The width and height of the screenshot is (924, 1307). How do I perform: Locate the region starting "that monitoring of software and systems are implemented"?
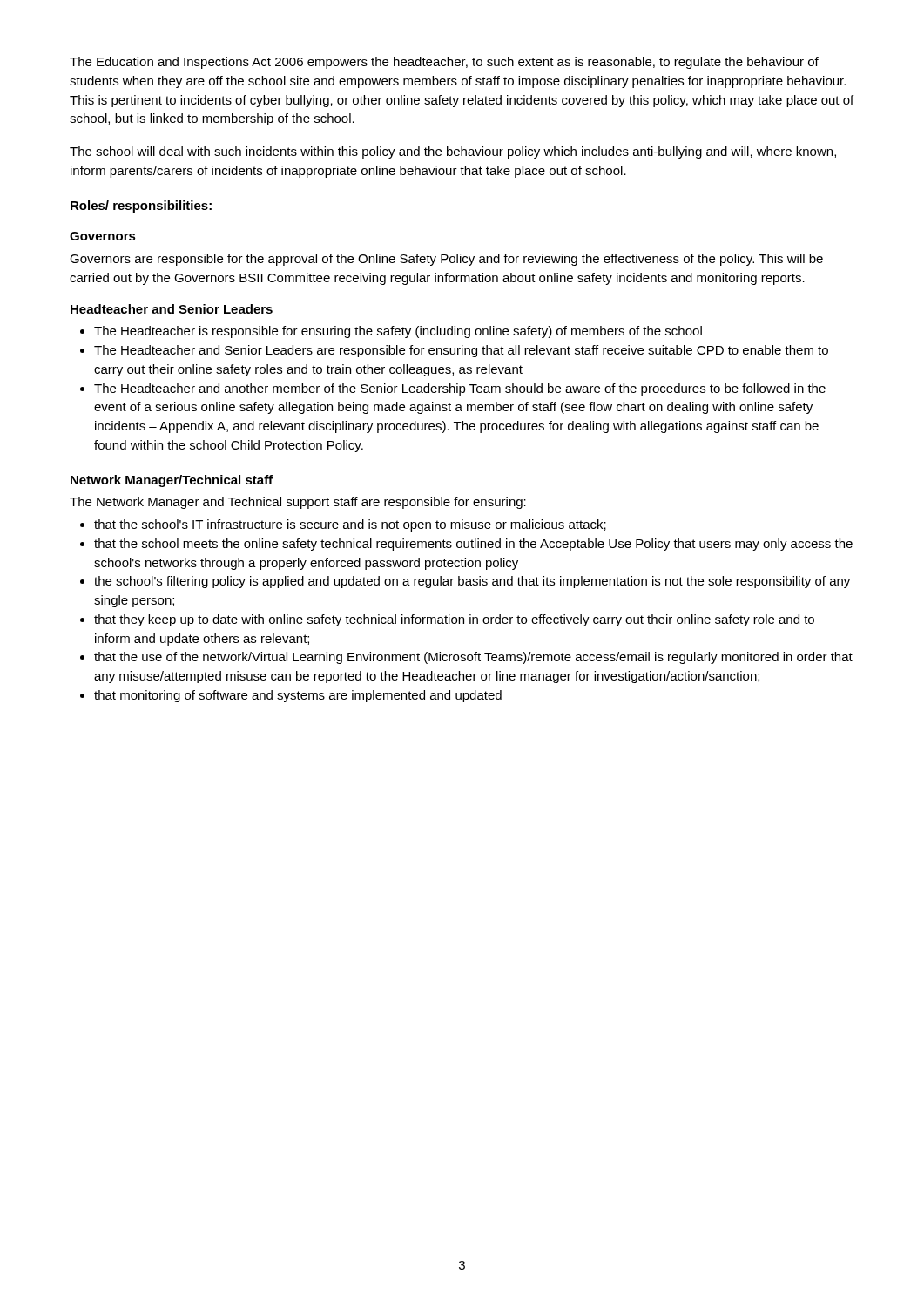(x=474, y=695)
